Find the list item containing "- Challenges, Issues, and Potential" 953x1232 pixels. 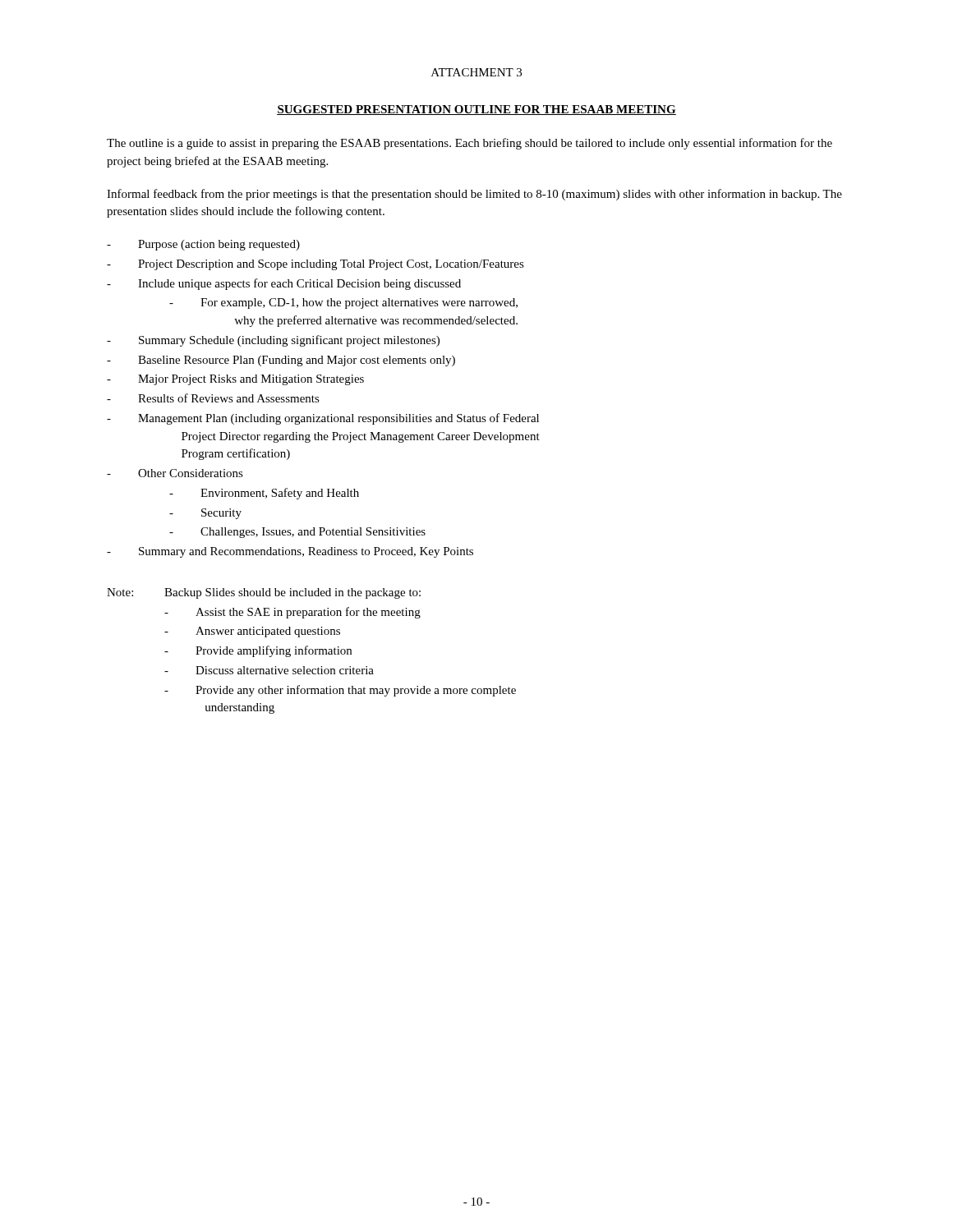click(x=297, y=533)
